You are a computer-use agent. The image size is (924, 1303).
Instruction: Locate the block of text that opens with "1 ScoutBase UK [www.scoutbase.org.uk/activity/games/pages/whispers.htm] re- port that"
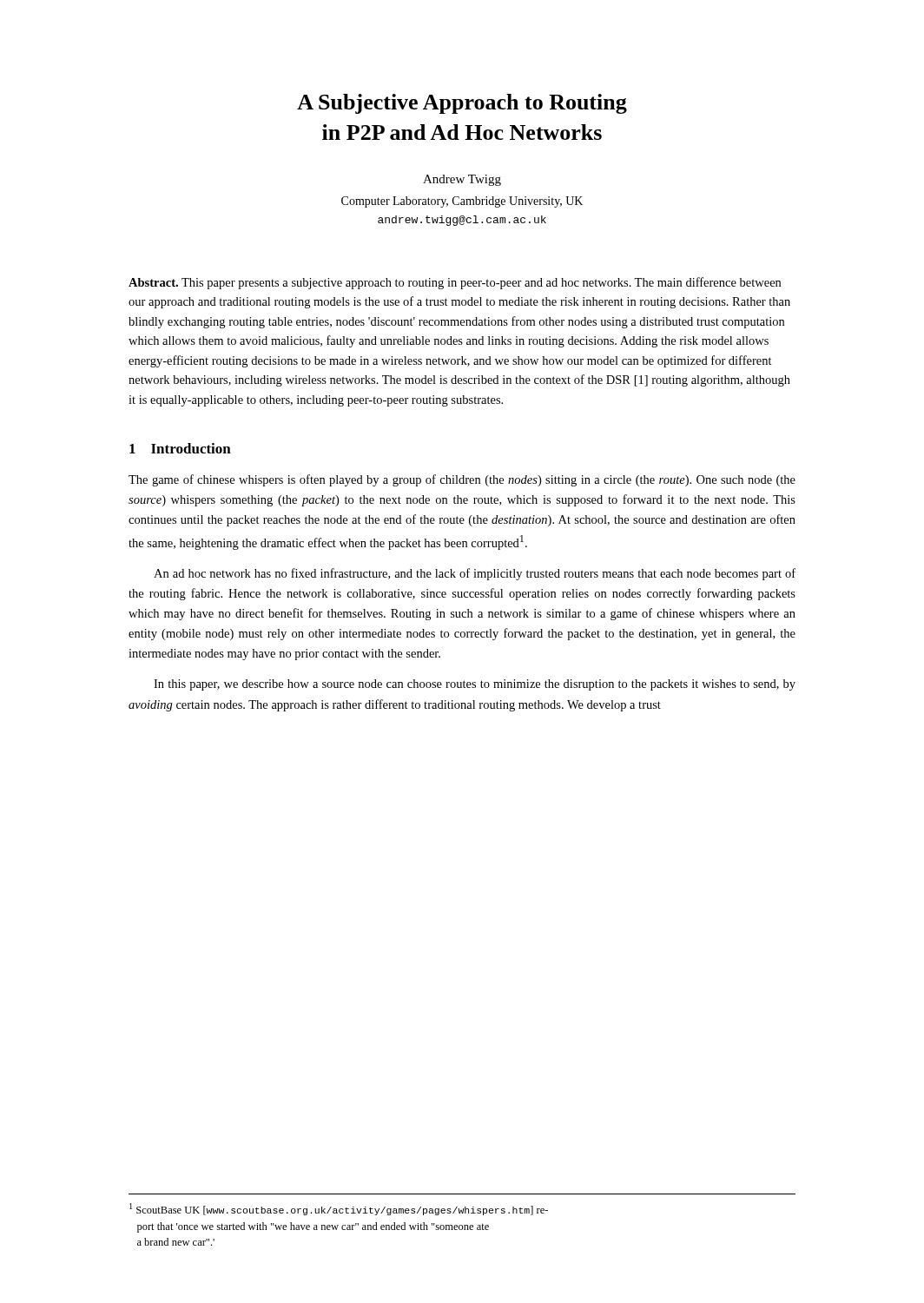(462, 1225)
